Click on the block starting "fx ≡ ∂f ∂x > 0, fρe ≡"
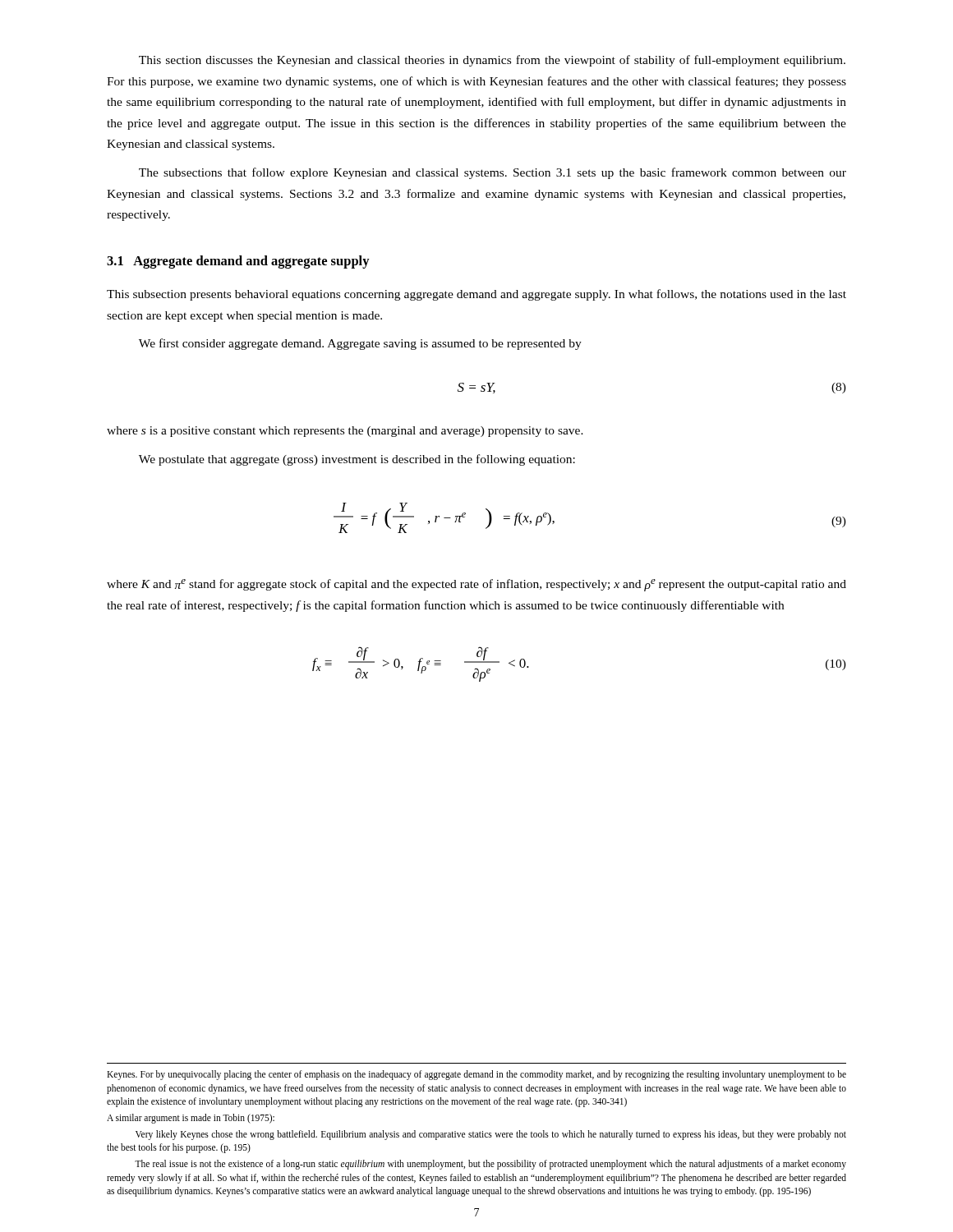 coord(424,667)
